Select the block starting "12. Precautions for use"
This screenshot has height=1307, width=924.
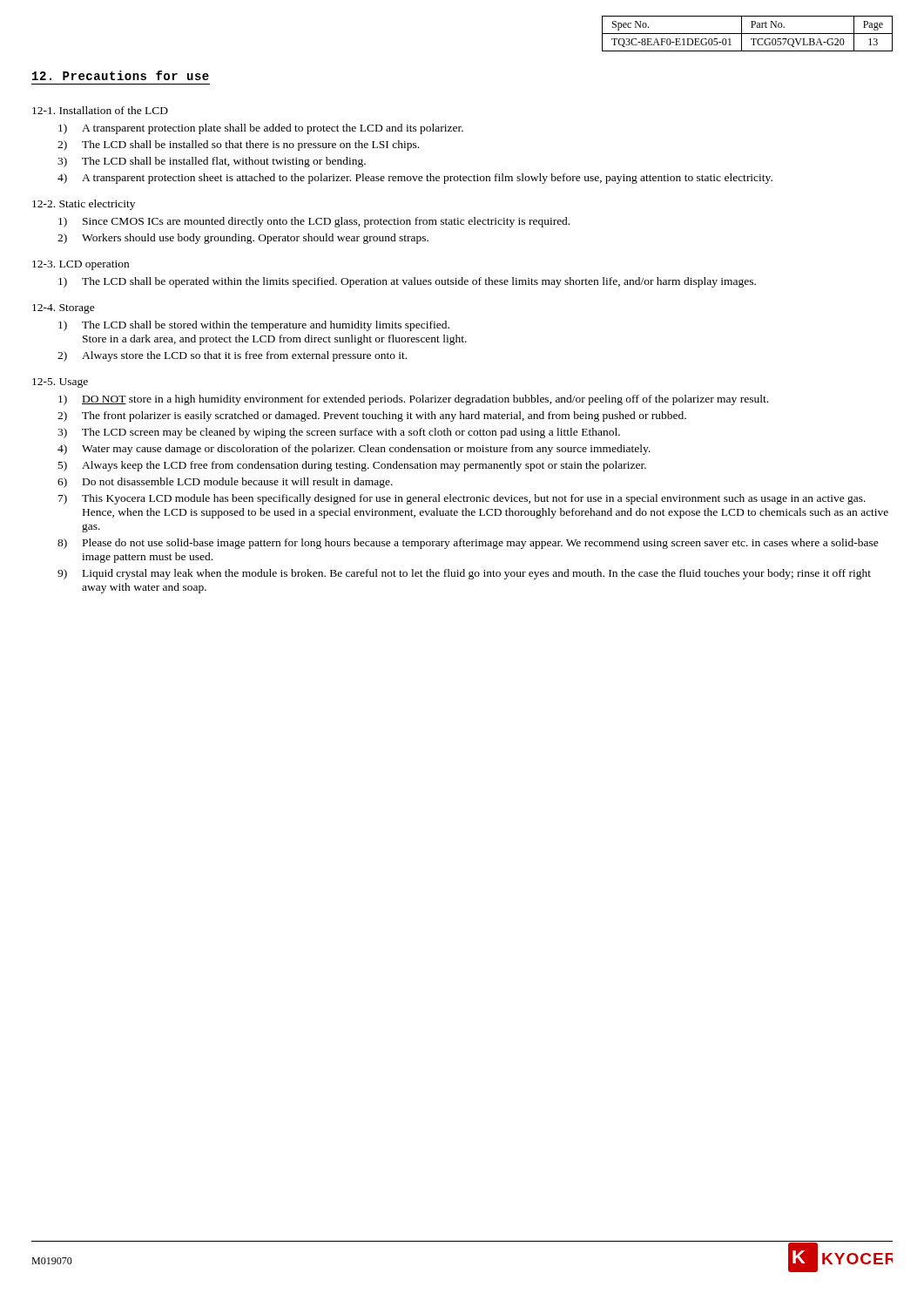120,77
